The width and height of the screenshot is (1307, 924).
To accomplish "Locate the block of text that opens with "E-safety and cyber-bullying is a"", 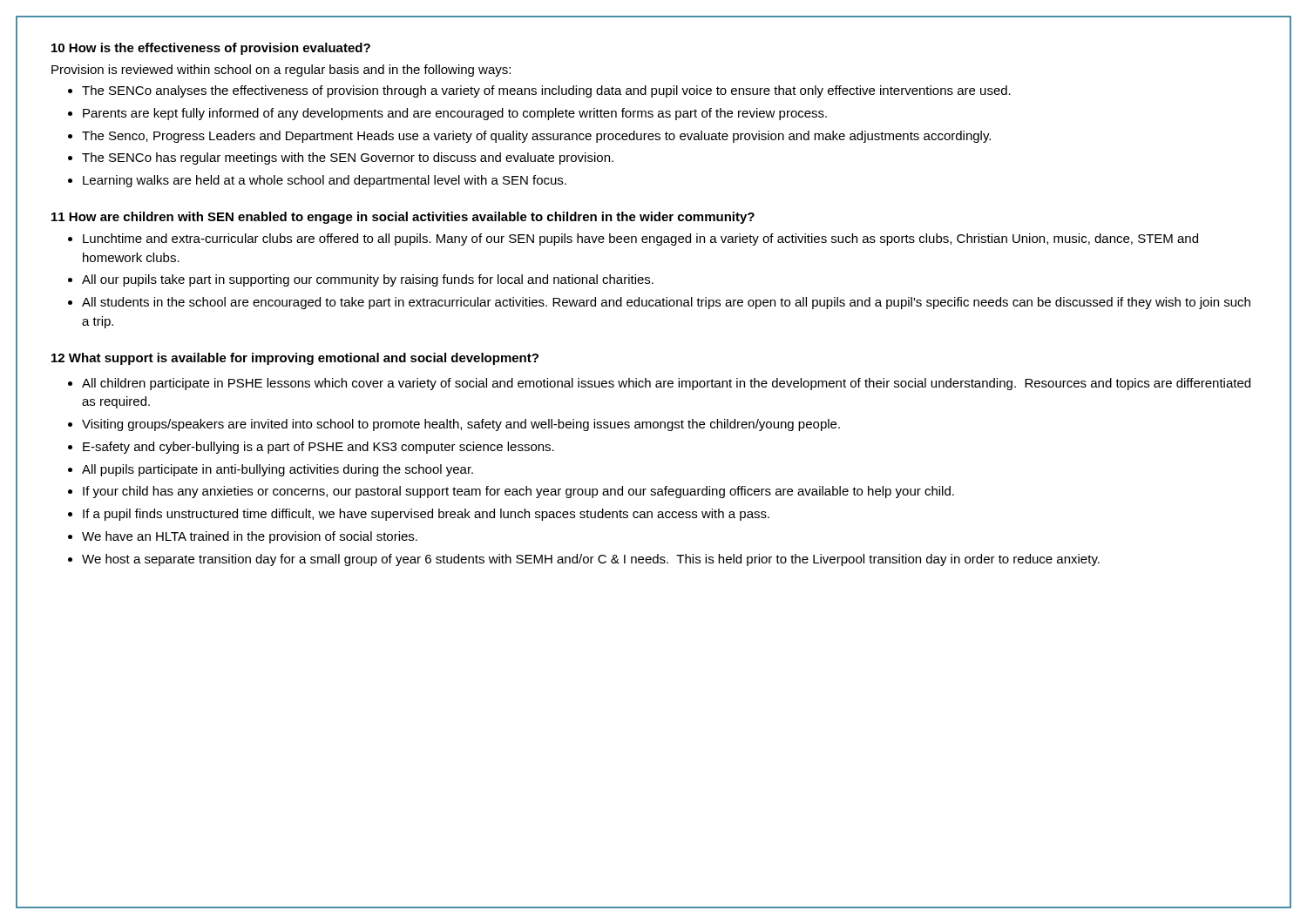I will coord(318,446).
